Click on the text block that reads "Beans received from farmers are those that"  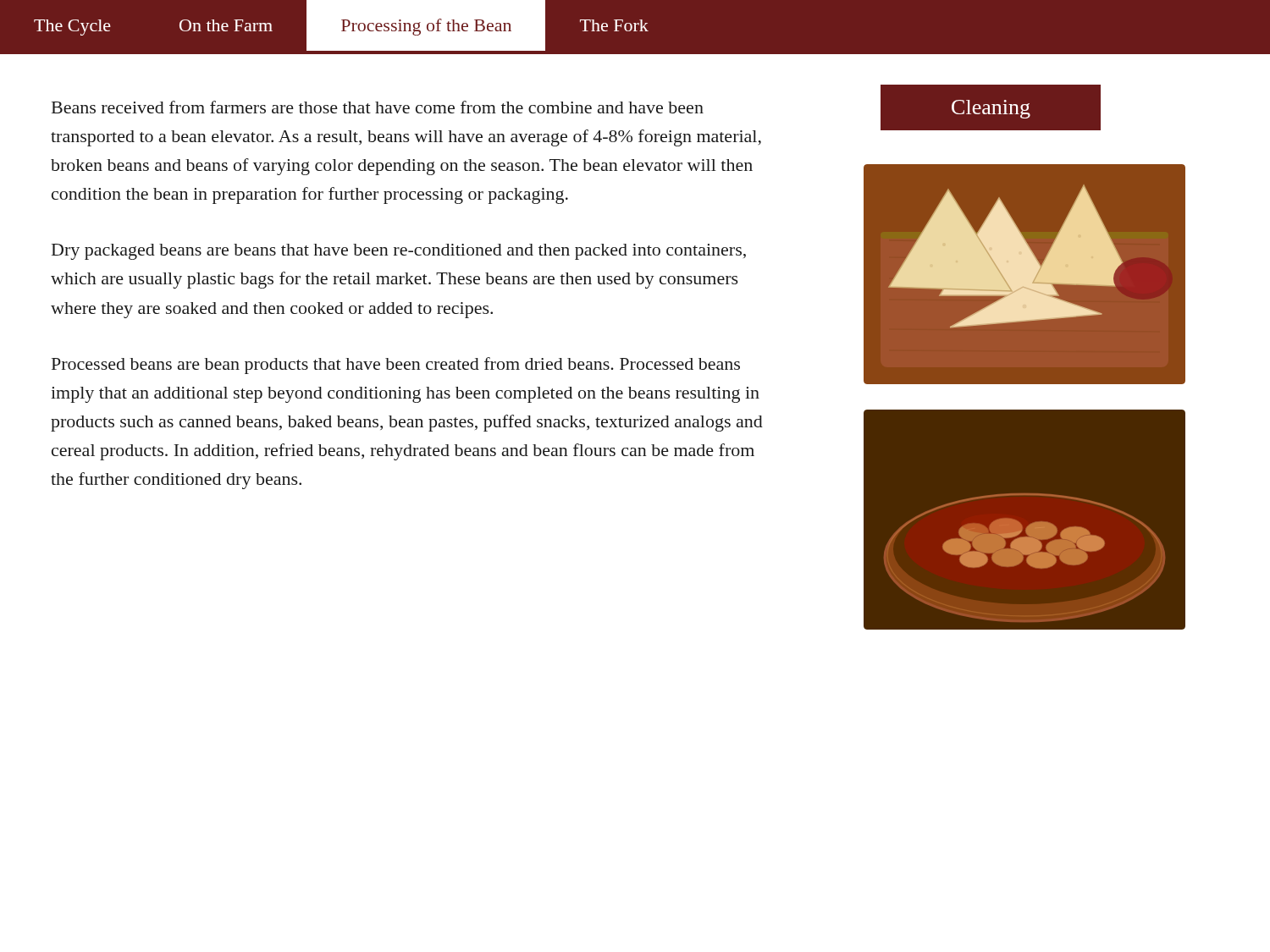click(x=411, y=151)
